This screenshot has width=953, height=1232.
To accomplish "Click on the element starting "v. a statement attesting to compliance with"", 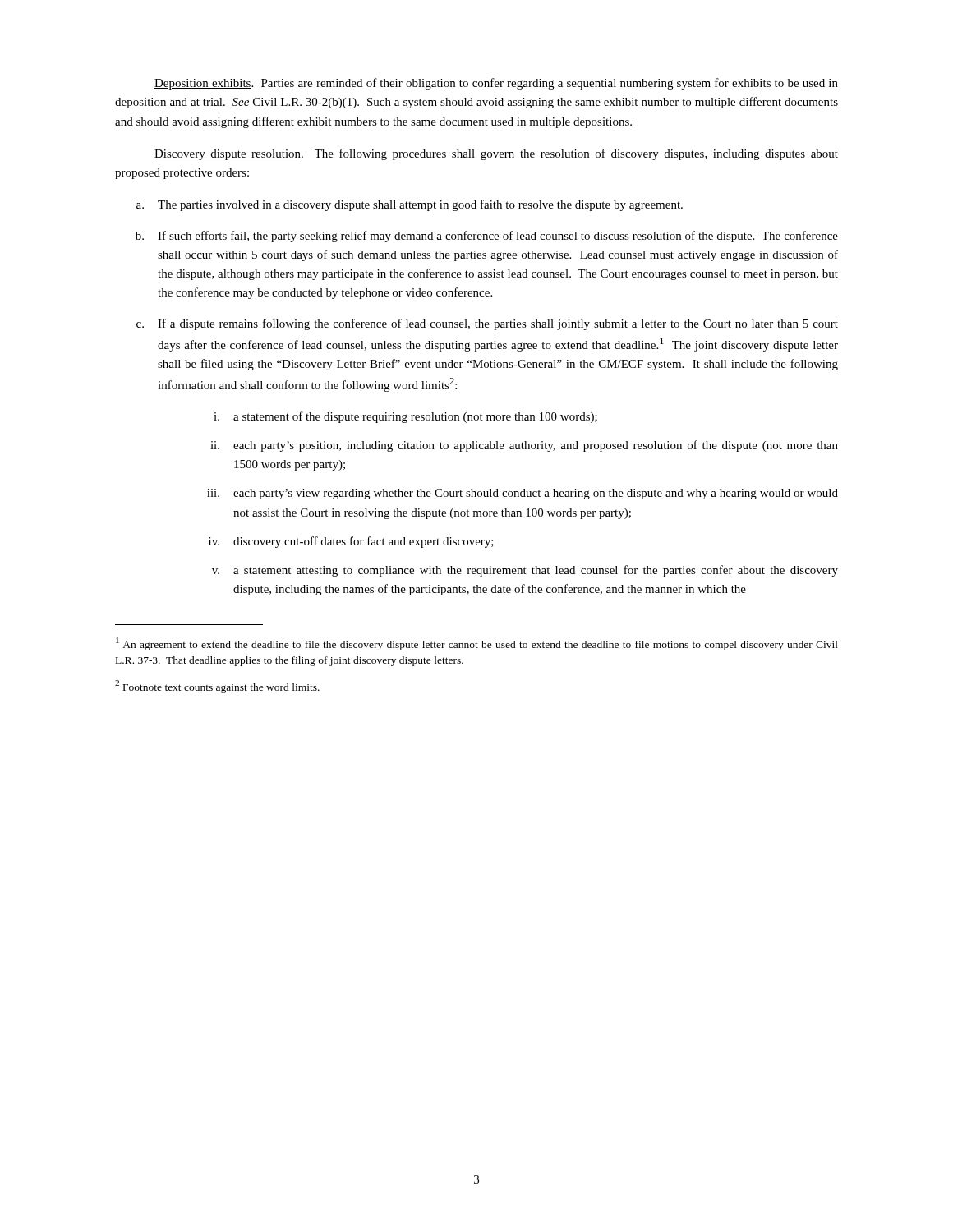I will pos(506,580).
